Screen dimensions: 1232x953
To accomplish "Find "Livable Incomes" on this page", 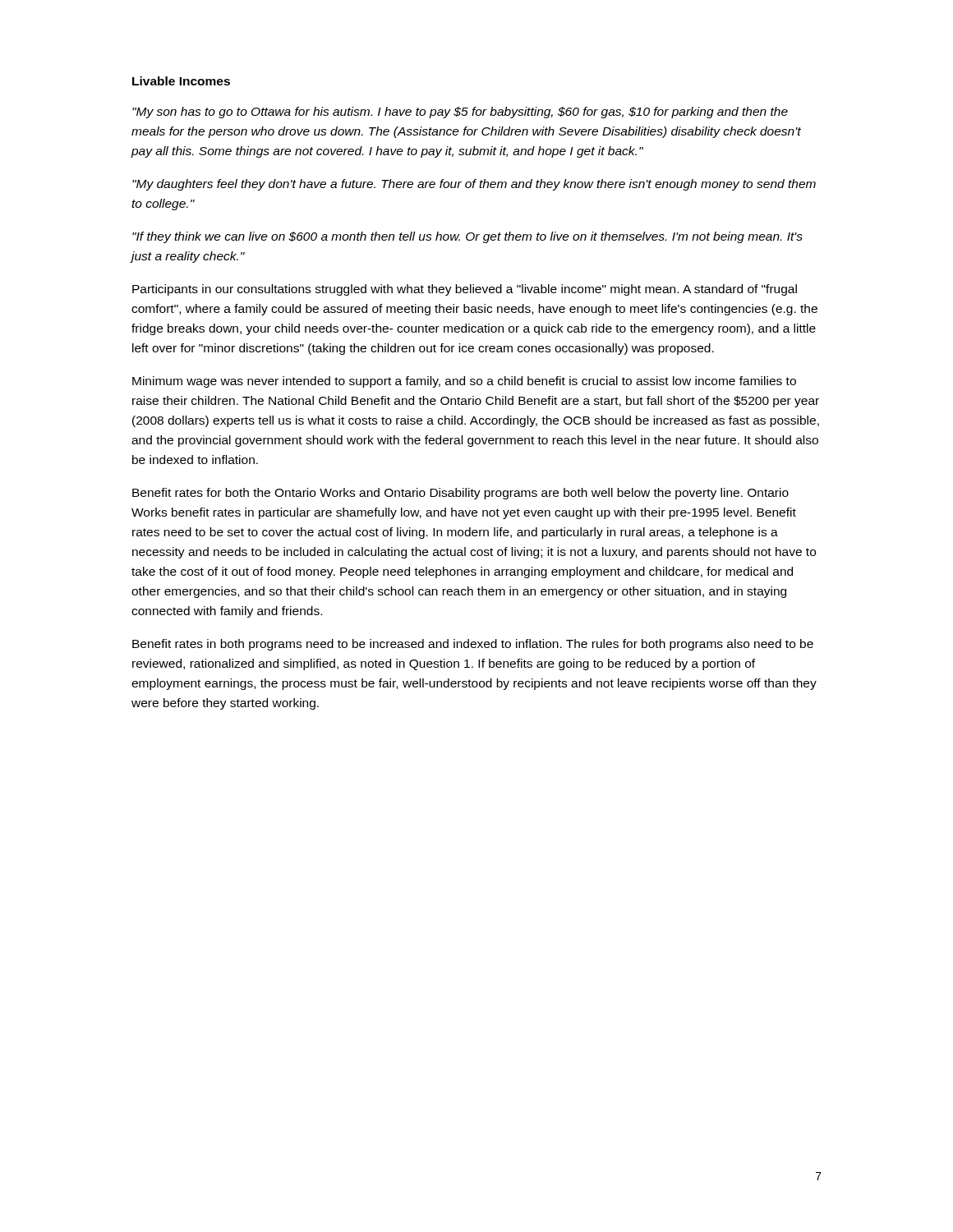I will click(181, 81).
